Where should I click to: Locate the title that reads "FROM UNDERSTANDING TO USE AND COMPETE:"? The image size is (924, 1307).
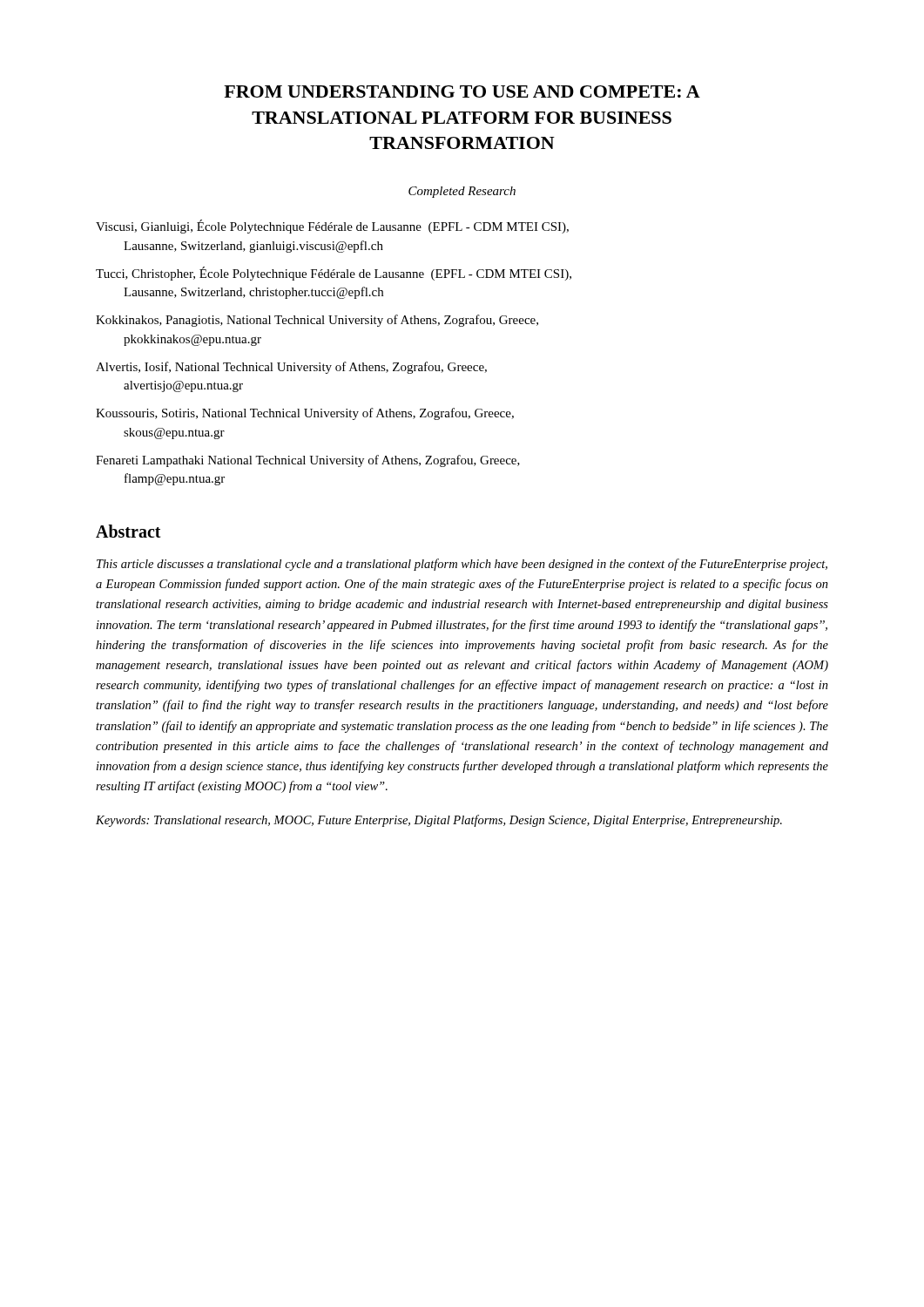tap(462, 117)
